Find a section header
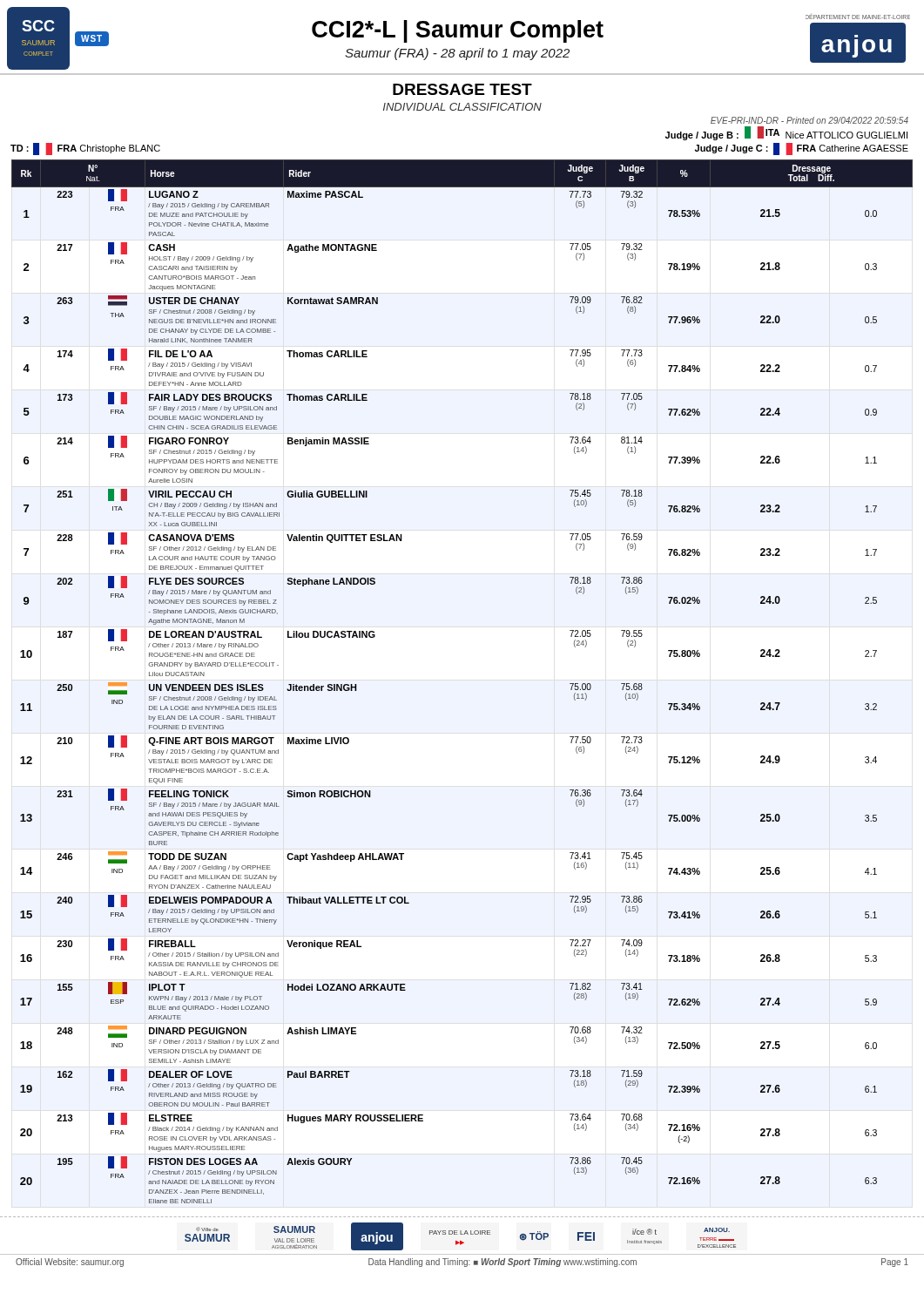924x1307 pixels. pyautogui.click(x=462, y=97)
